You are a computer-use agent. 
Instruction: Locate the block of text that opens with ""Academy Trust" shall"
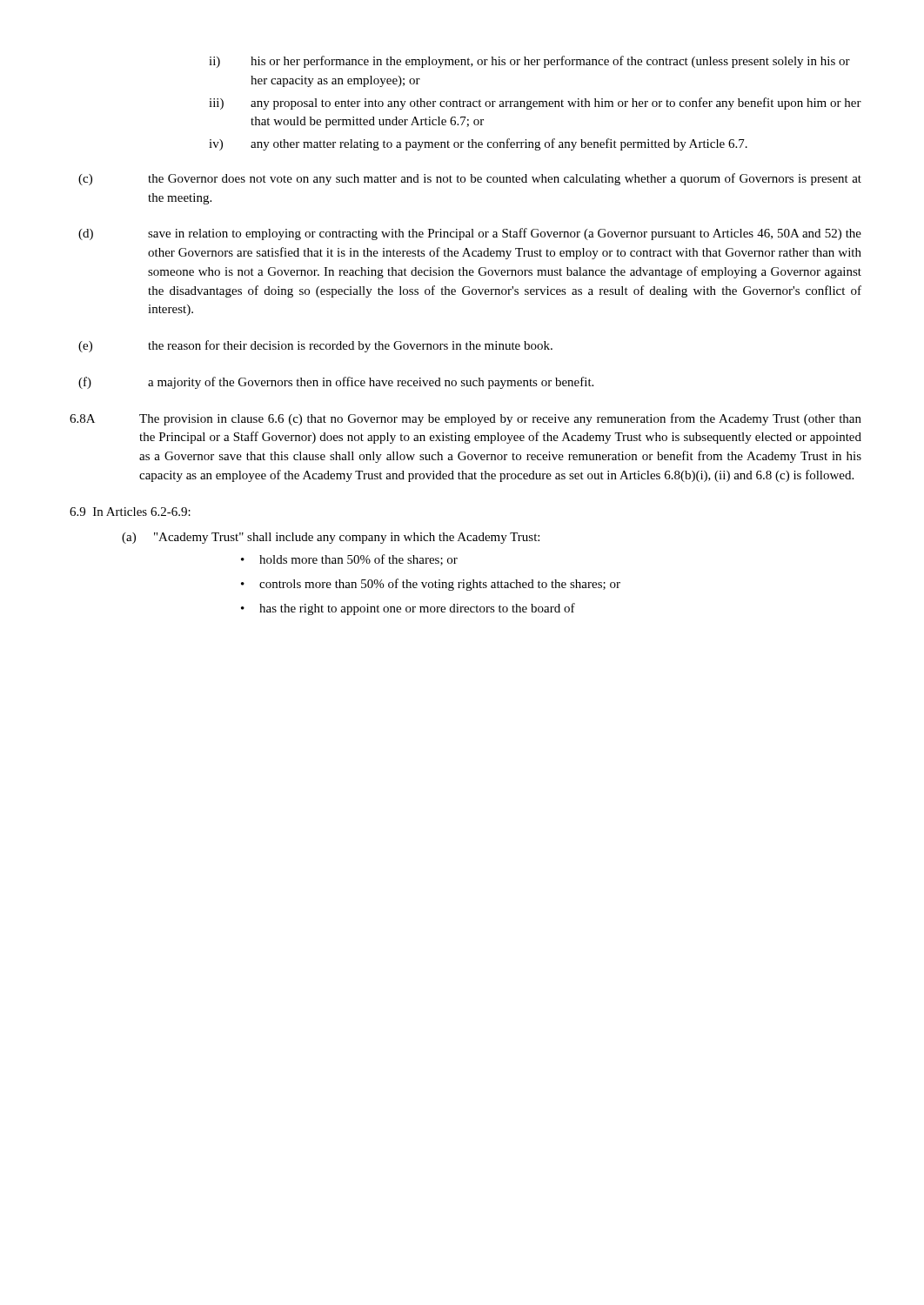(347, 537)
